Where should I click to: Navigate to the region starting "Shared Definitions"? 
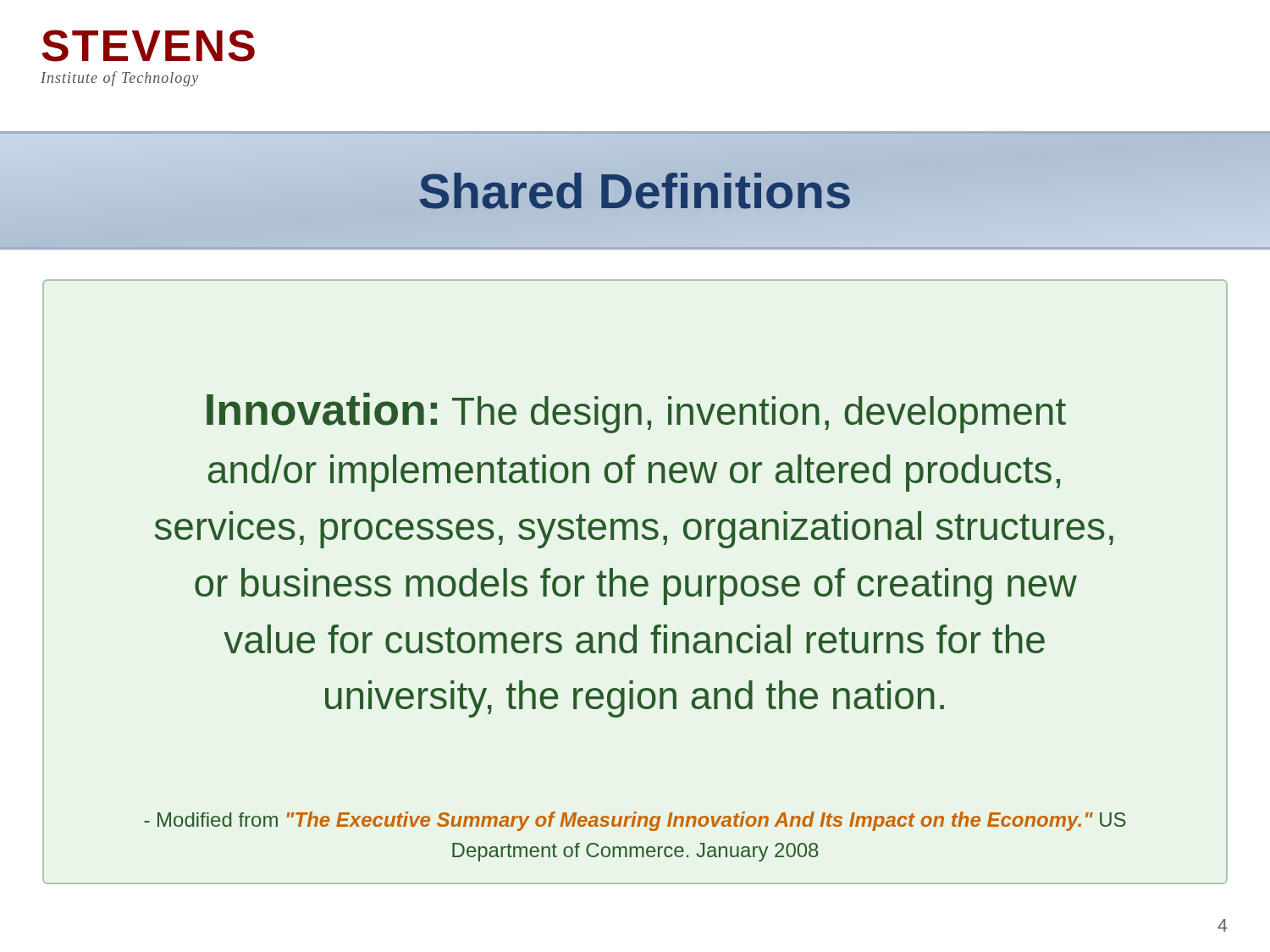click(x=635, y=190)
